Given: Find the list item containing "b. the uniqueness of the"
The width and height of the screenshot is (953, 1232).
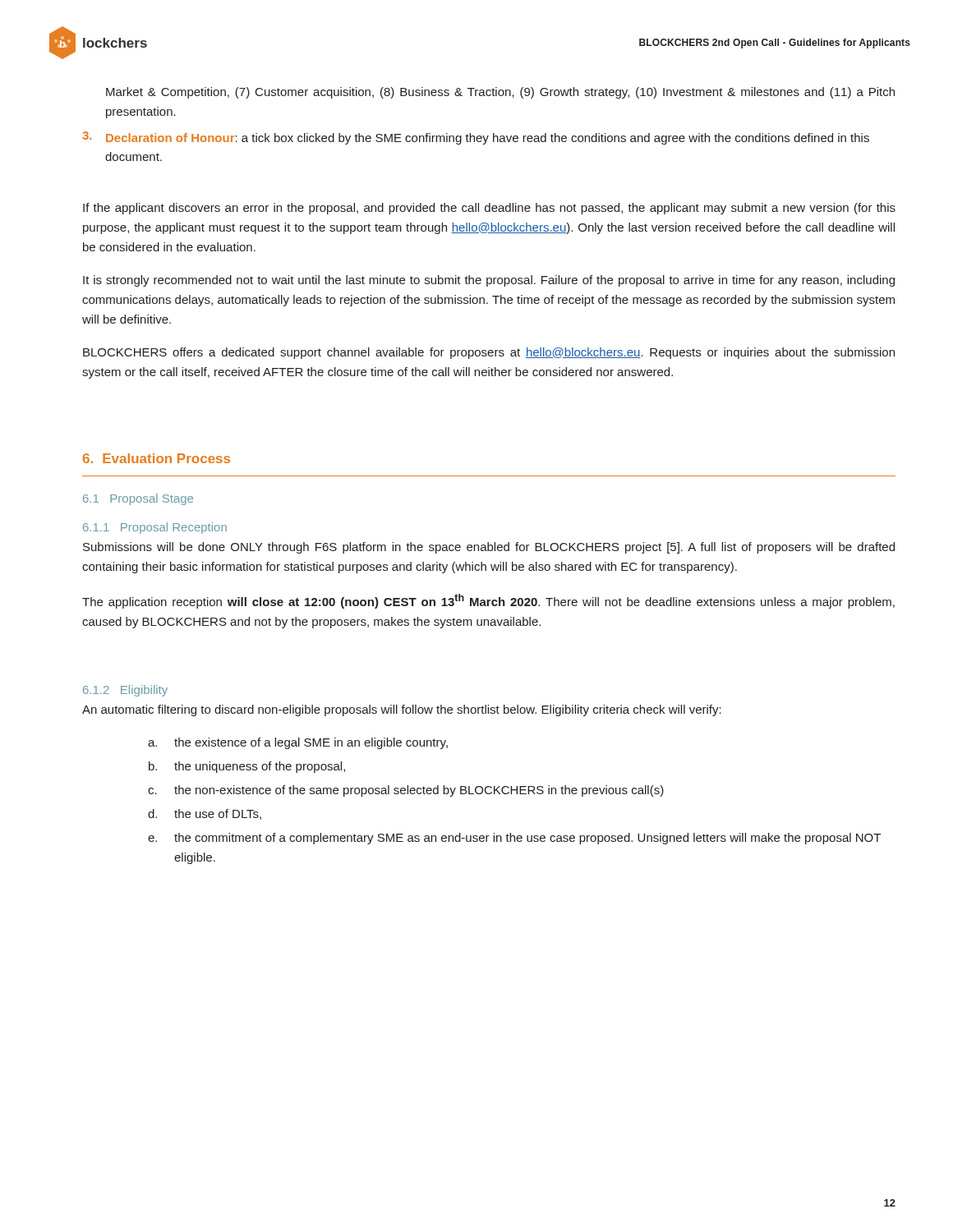Looking at the screenshot, I should click(247, 767).
